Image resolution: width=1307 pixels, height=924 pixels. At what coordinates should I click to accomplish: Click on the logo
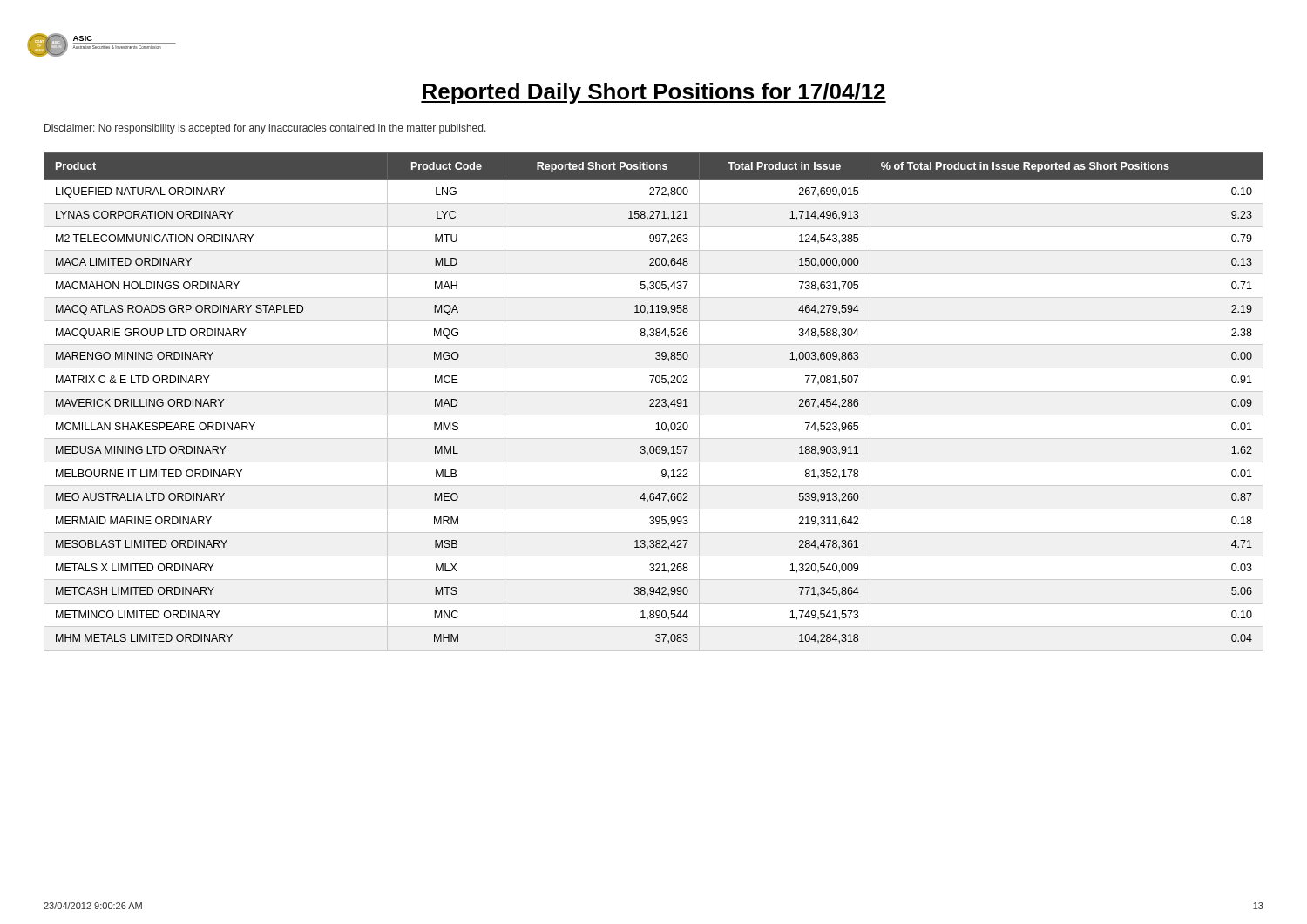tap(105, 46)
